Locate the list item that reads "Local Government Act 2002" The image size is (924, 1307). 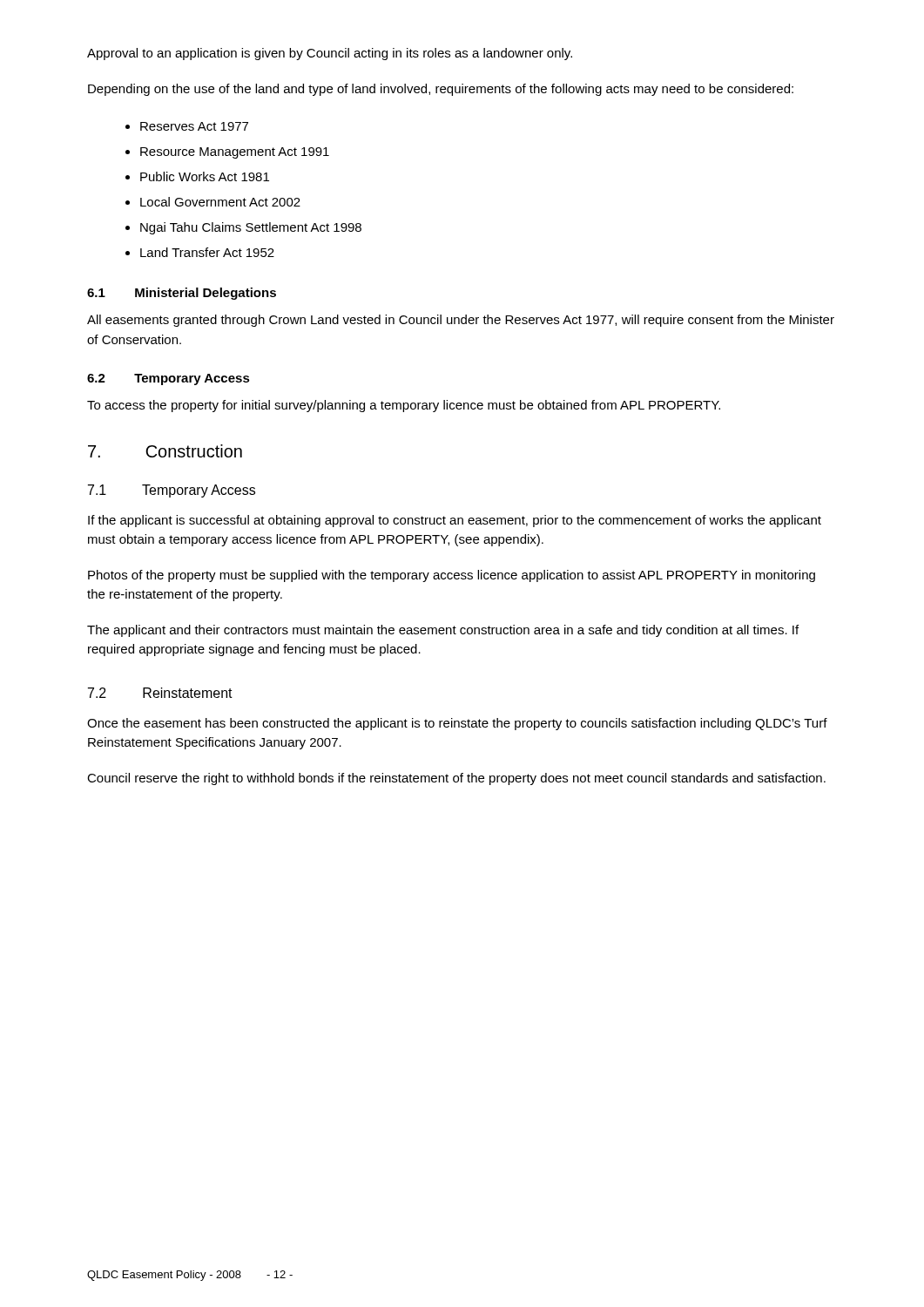(220, 202)
